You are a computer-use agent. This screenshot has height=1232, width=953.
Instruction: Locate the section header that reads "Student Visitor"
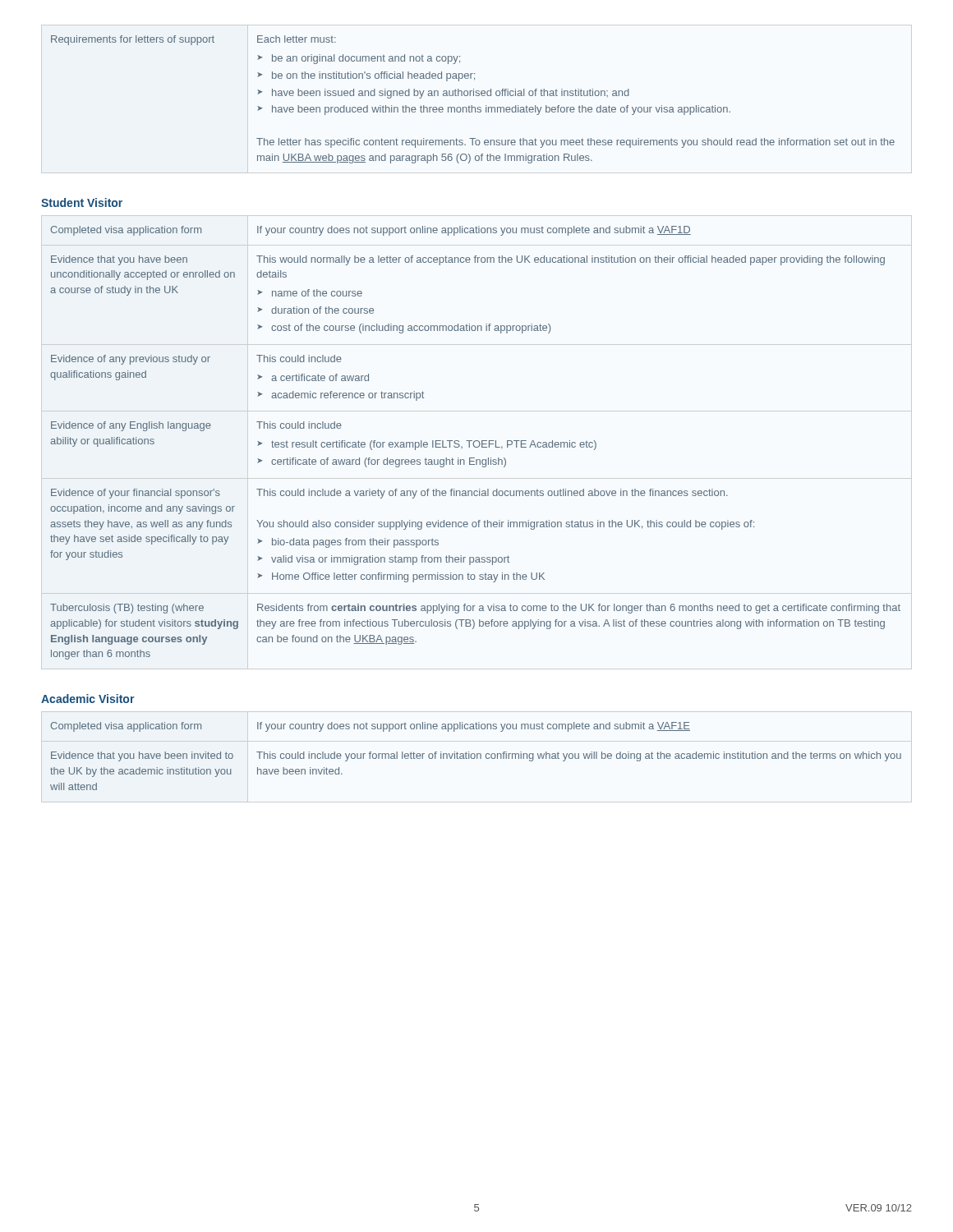point(82,203)
